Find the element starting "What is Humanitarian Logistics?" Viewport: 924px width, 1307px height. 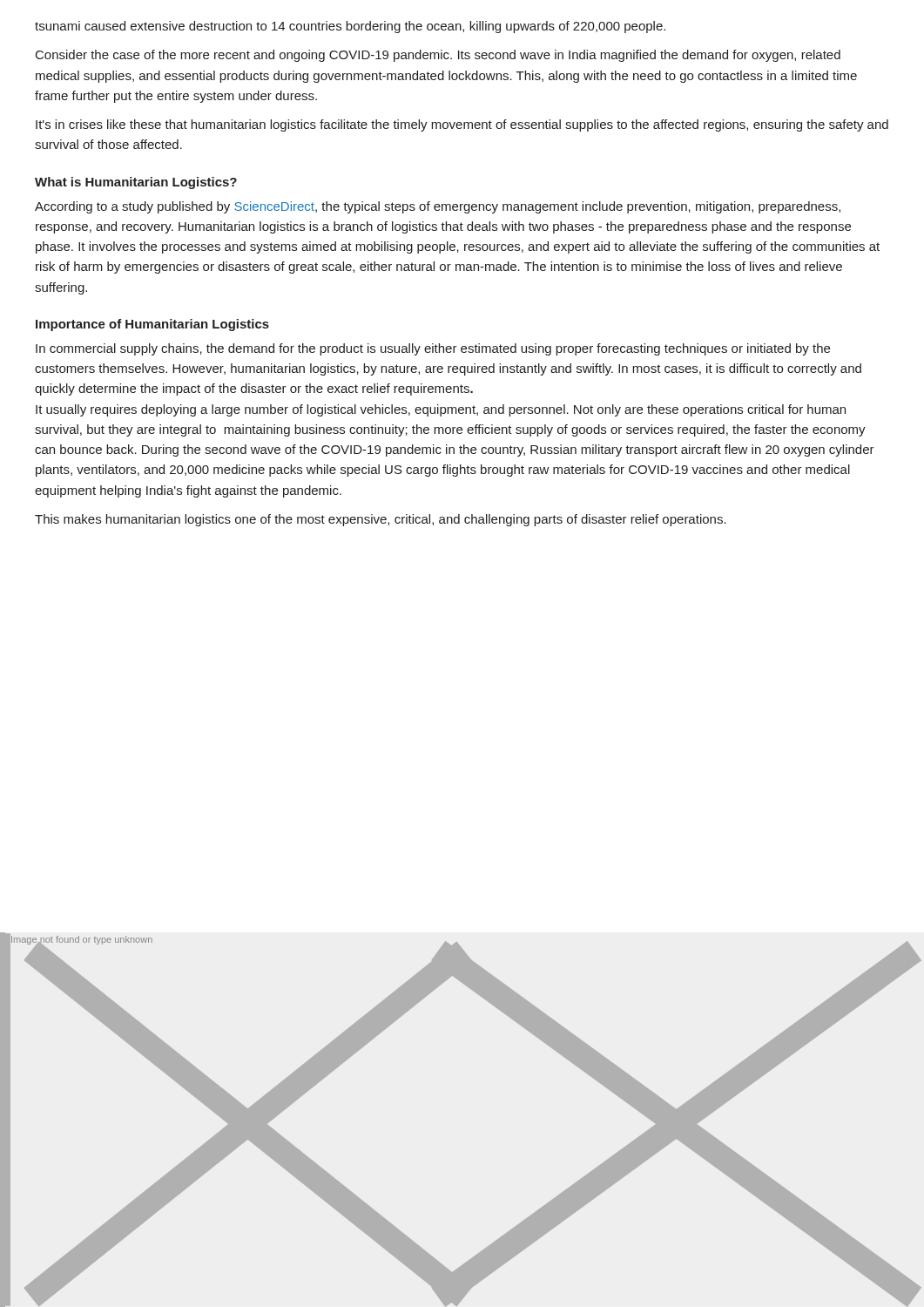tap(136, 181)
